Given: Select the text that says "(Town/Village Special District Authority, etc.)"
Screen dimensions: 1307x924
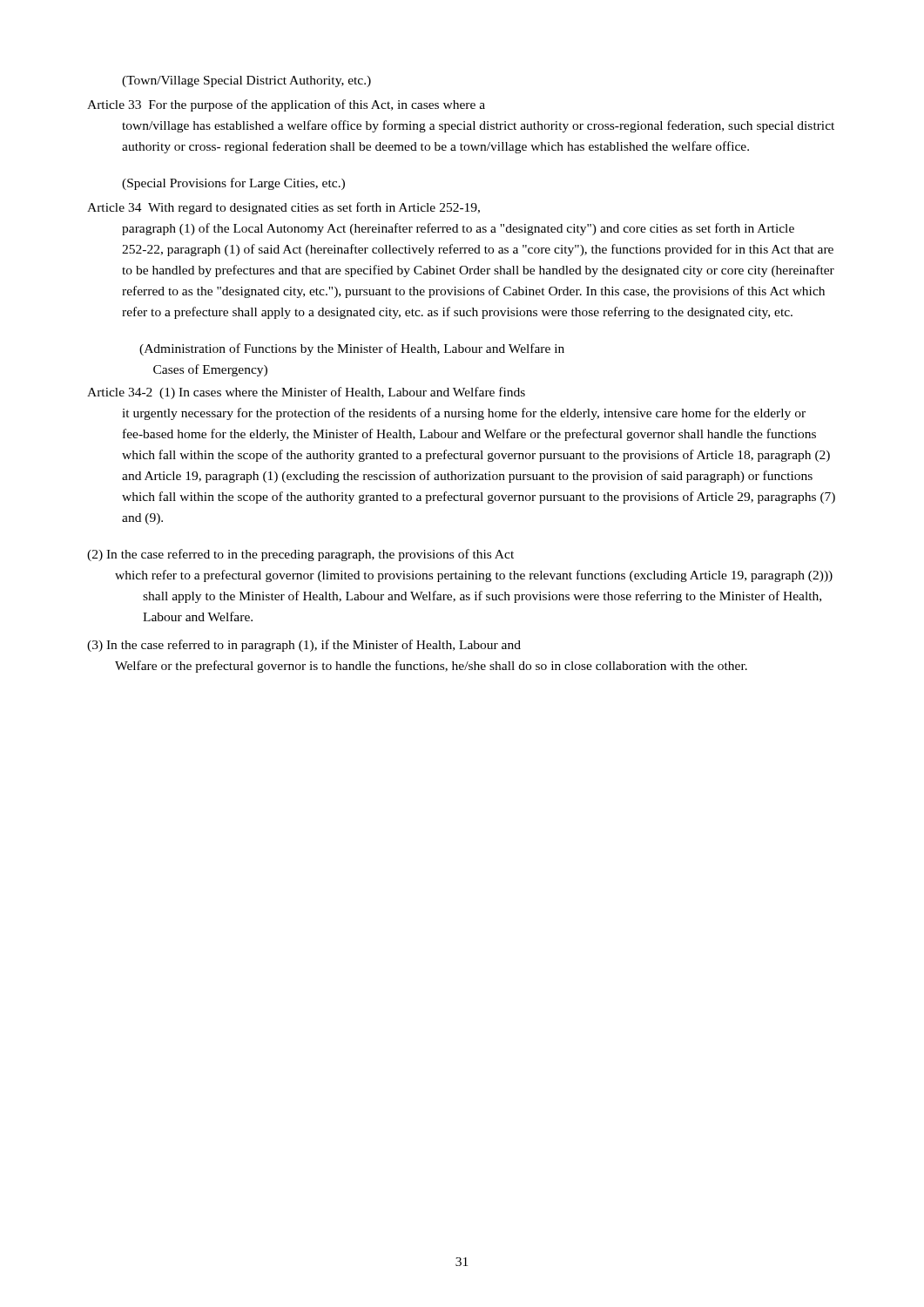Looking at the screenshot, I should tap(247, 80).
